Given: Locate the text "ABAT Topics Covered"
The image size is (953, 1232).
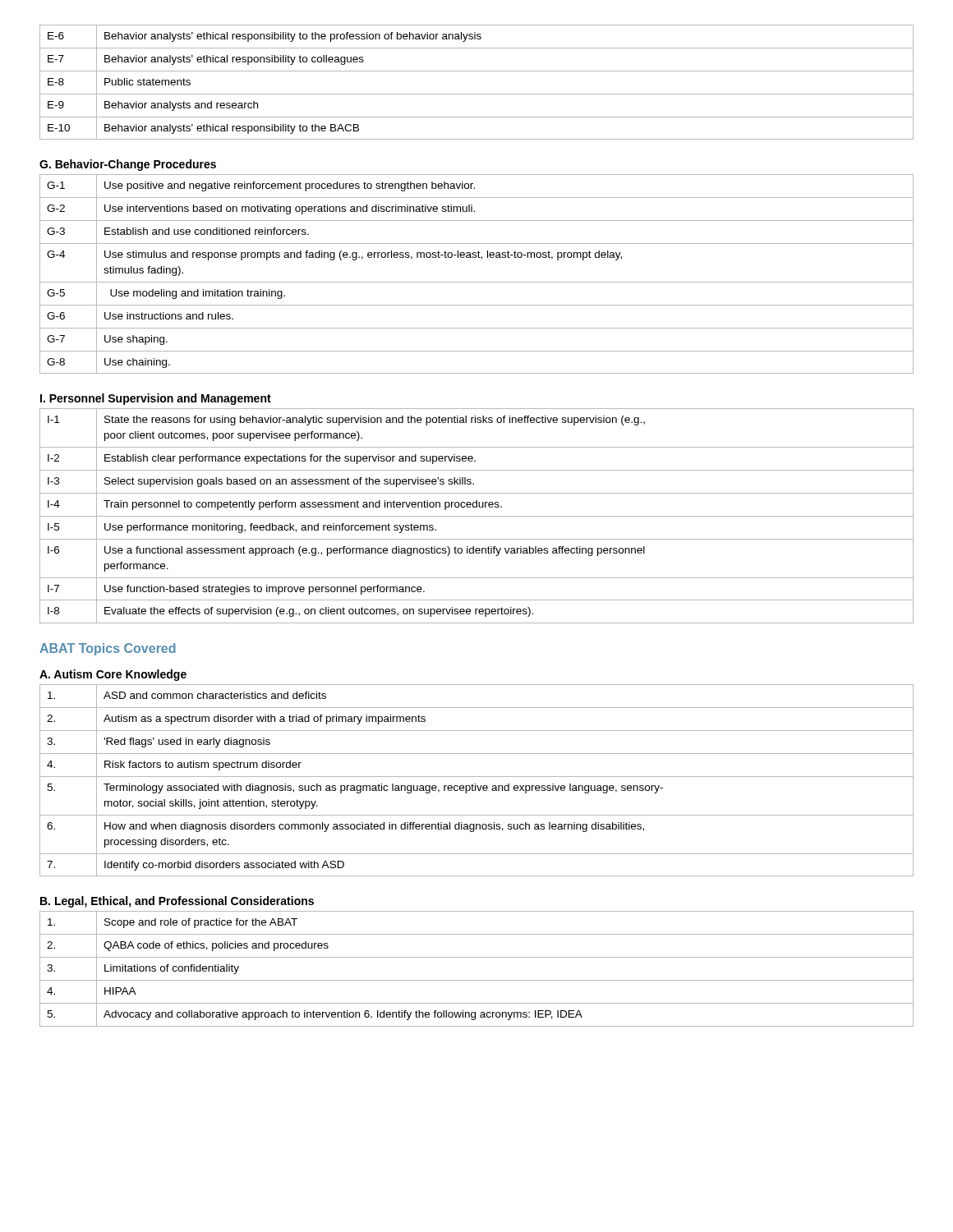Looking at the screenshot, I should 108,649.
